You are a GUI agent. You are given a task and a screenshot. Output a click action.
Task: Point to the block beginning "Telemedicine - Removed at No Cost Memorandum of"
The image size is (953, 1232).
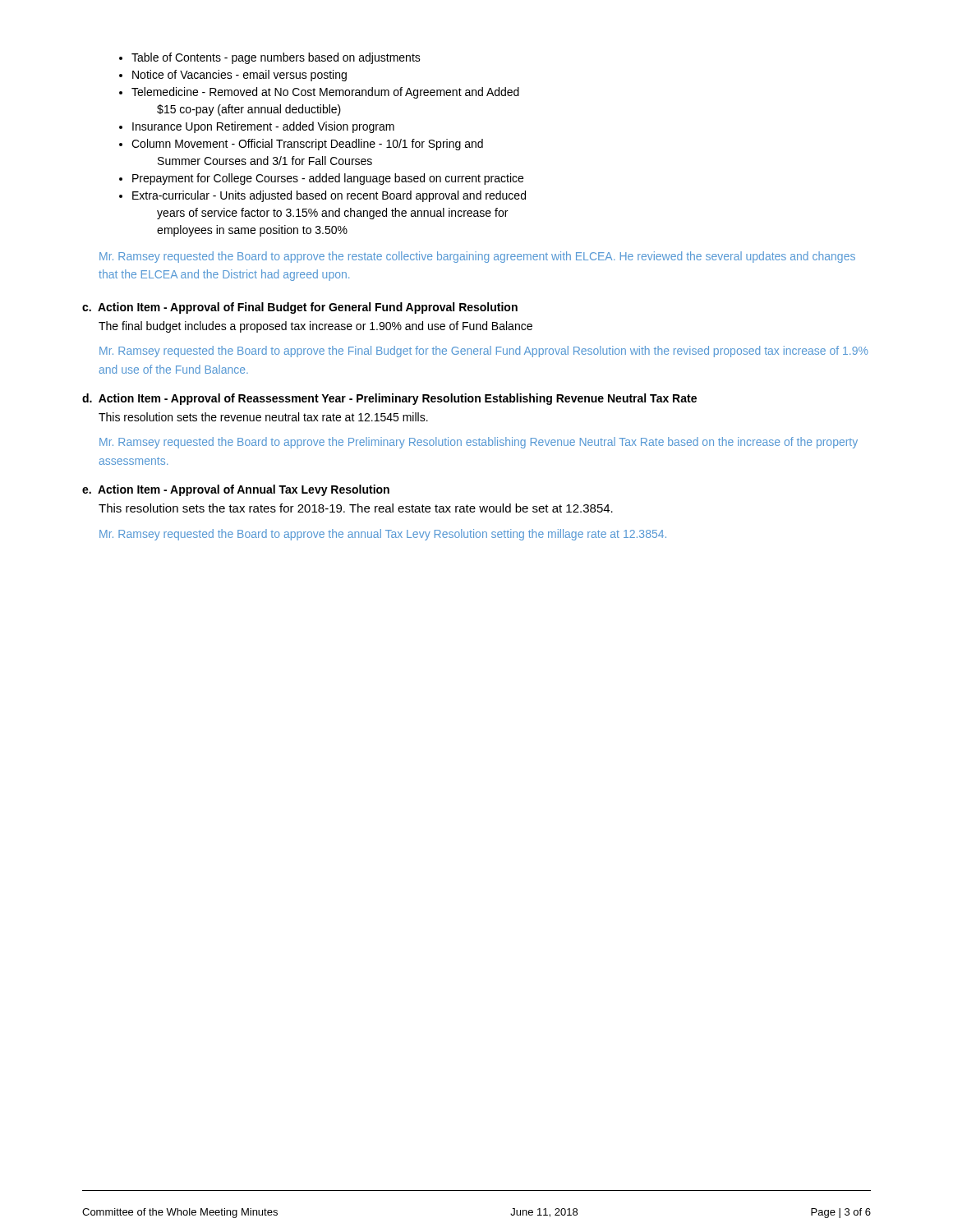(476, 101)
